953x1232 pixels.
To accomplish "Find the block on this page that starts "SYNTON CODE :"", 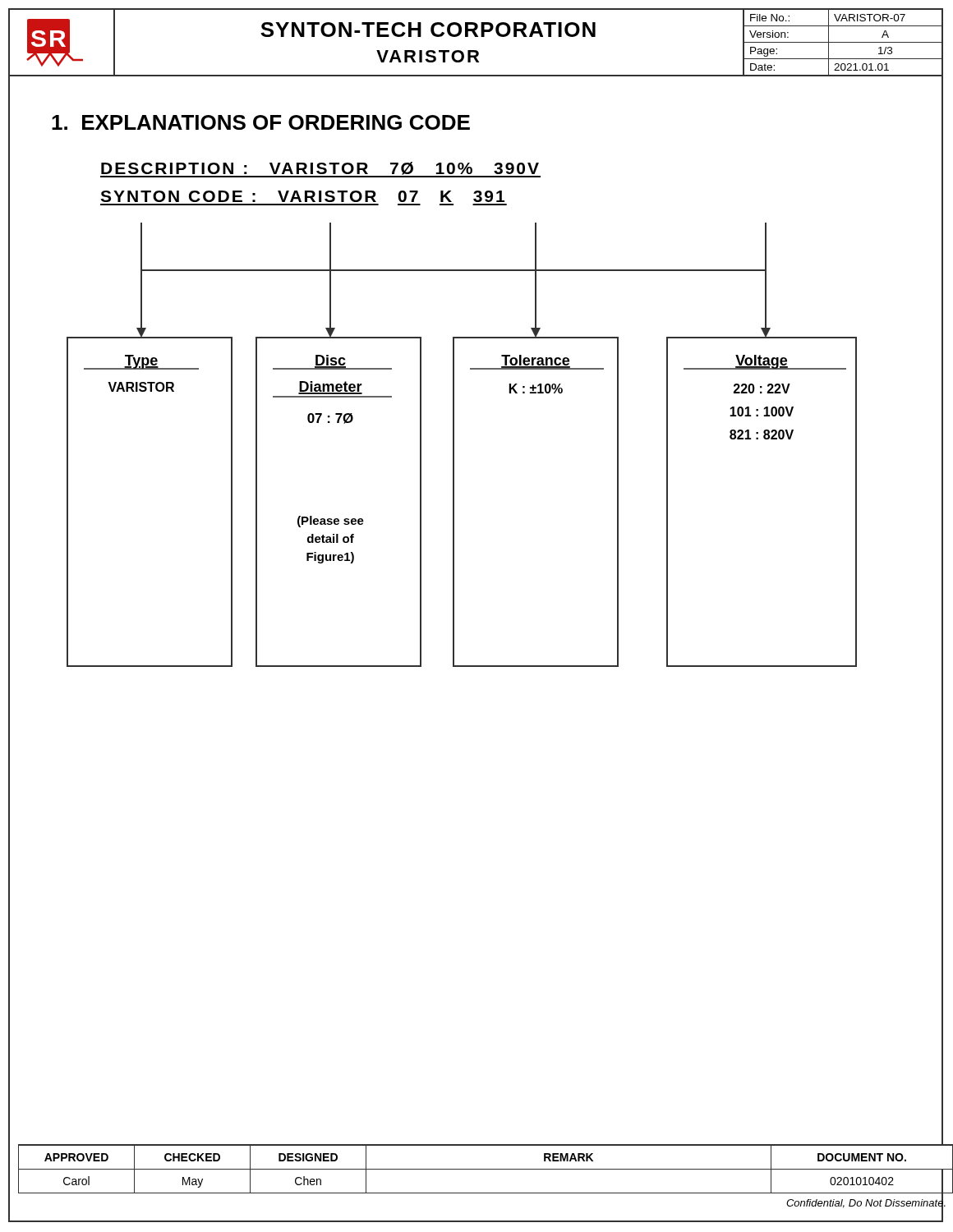I will [303, 196].
